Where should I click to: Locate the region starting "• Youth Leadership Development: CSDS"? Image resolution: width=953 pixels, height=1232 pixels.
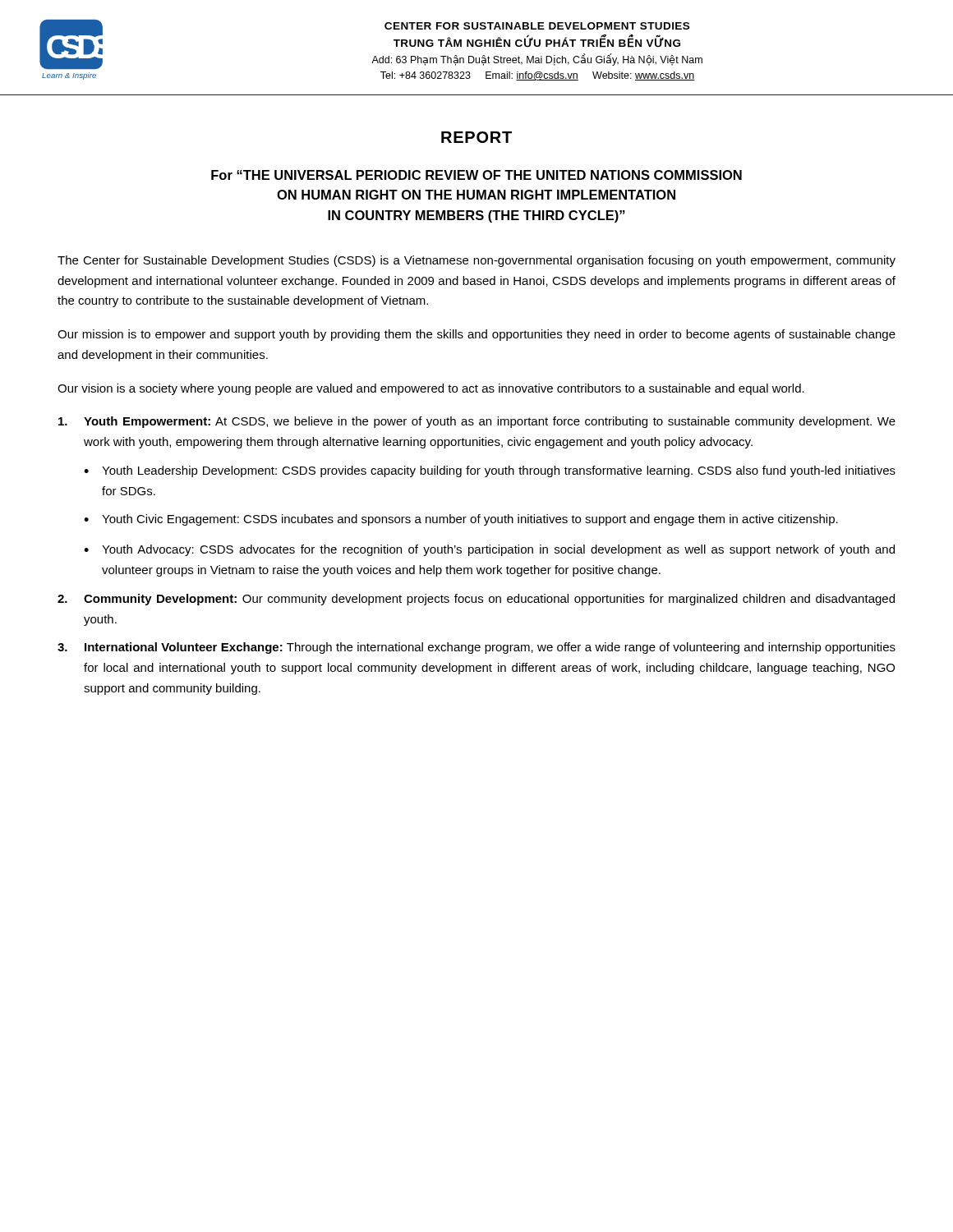click(490, 481)
